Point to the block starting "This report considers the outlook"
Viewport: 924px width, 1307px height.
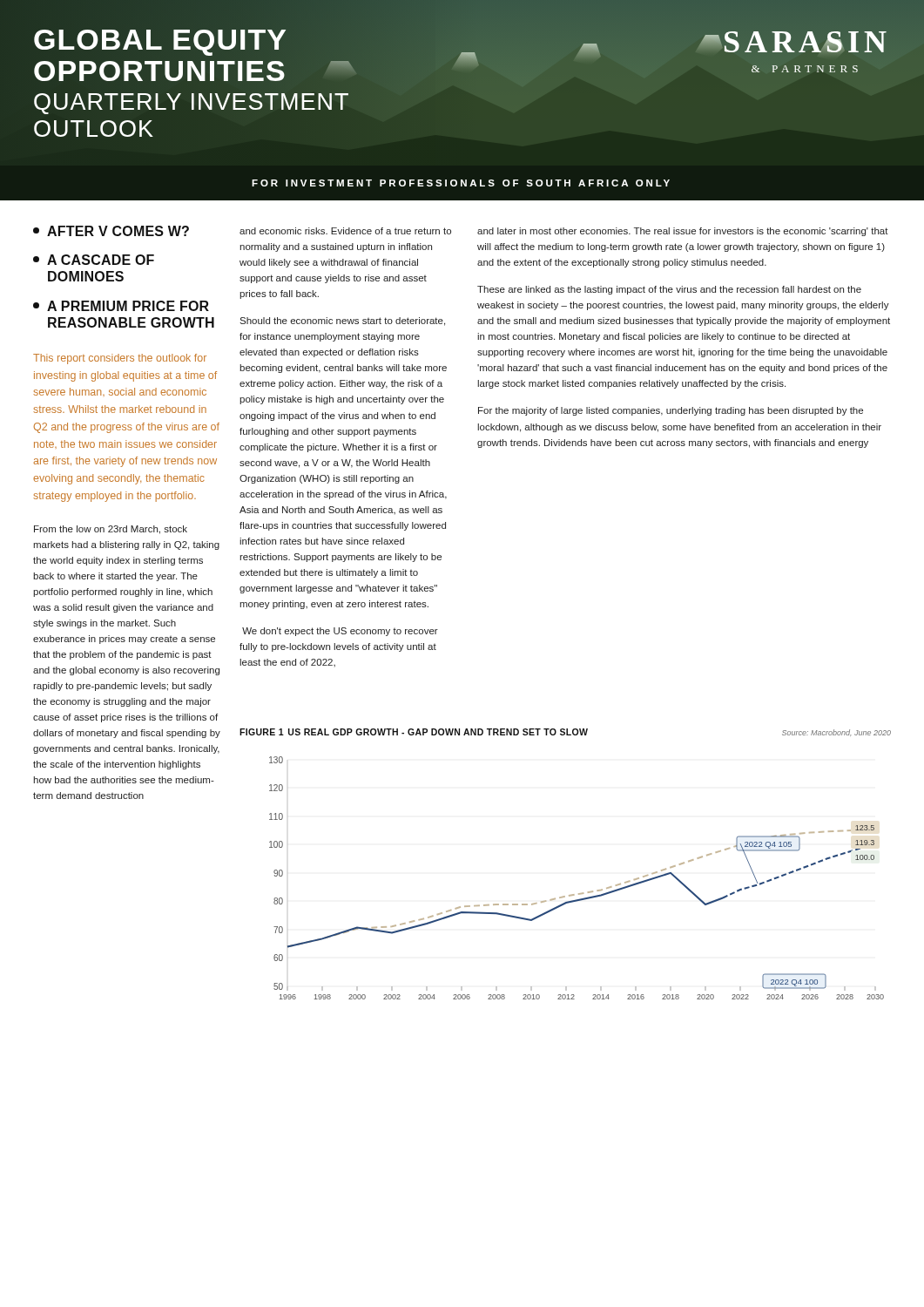(126, 427)
